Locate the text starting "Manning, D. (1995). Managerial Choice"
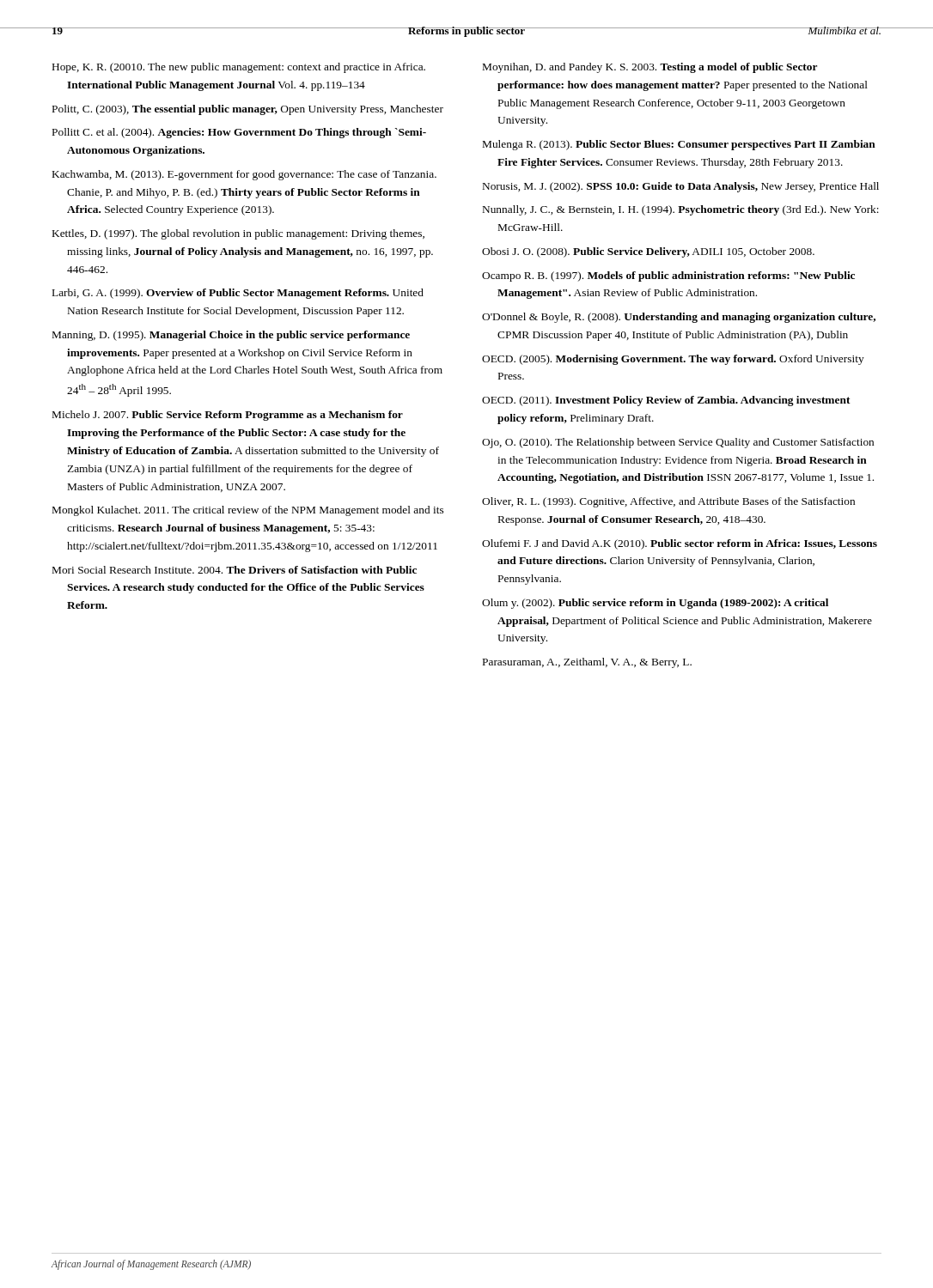The height and width of the screenshot is (1288, 933). 251,363
